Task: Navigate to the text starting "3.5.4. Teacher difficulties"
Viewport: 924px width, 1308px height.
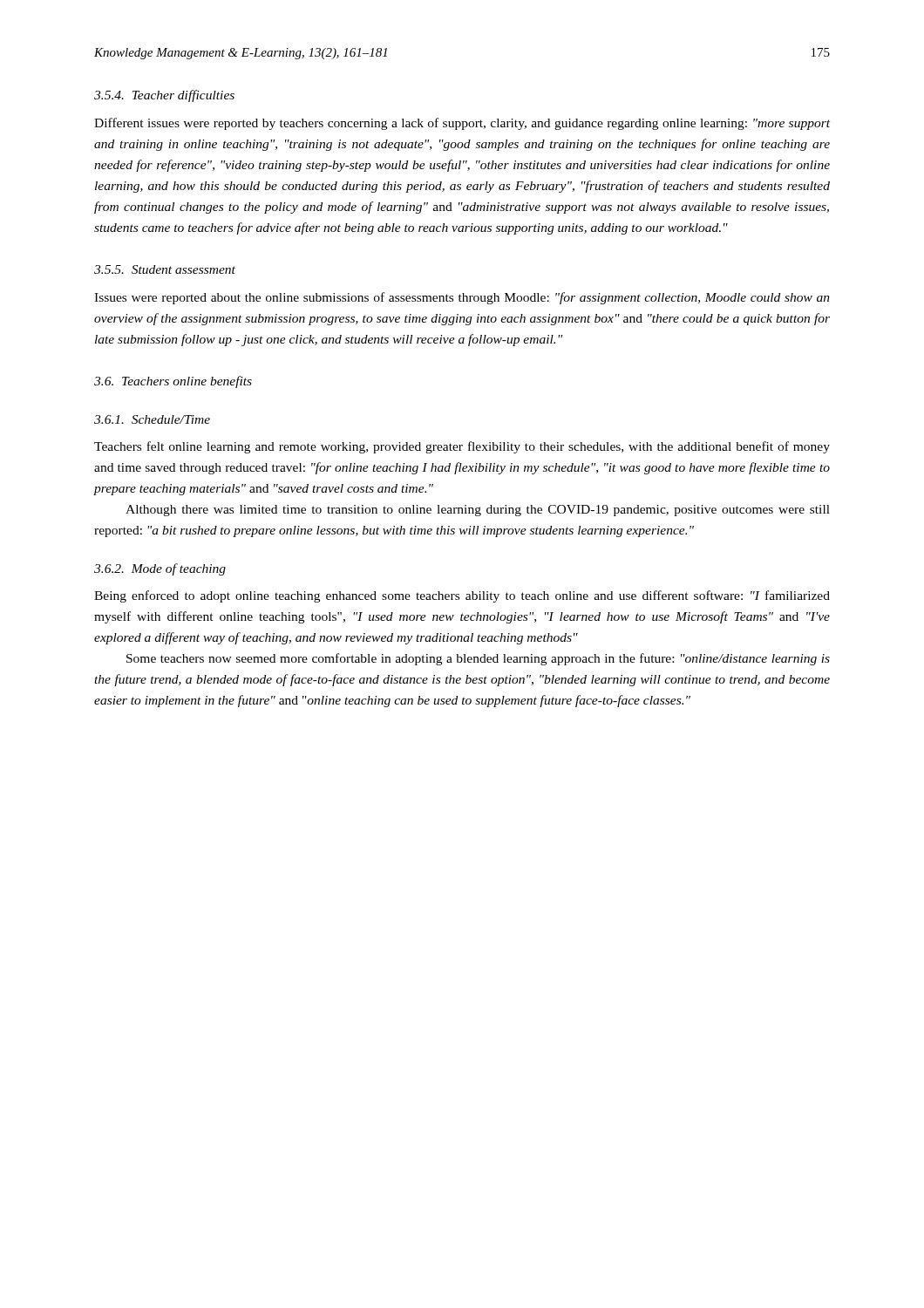Action: point(164,96)
